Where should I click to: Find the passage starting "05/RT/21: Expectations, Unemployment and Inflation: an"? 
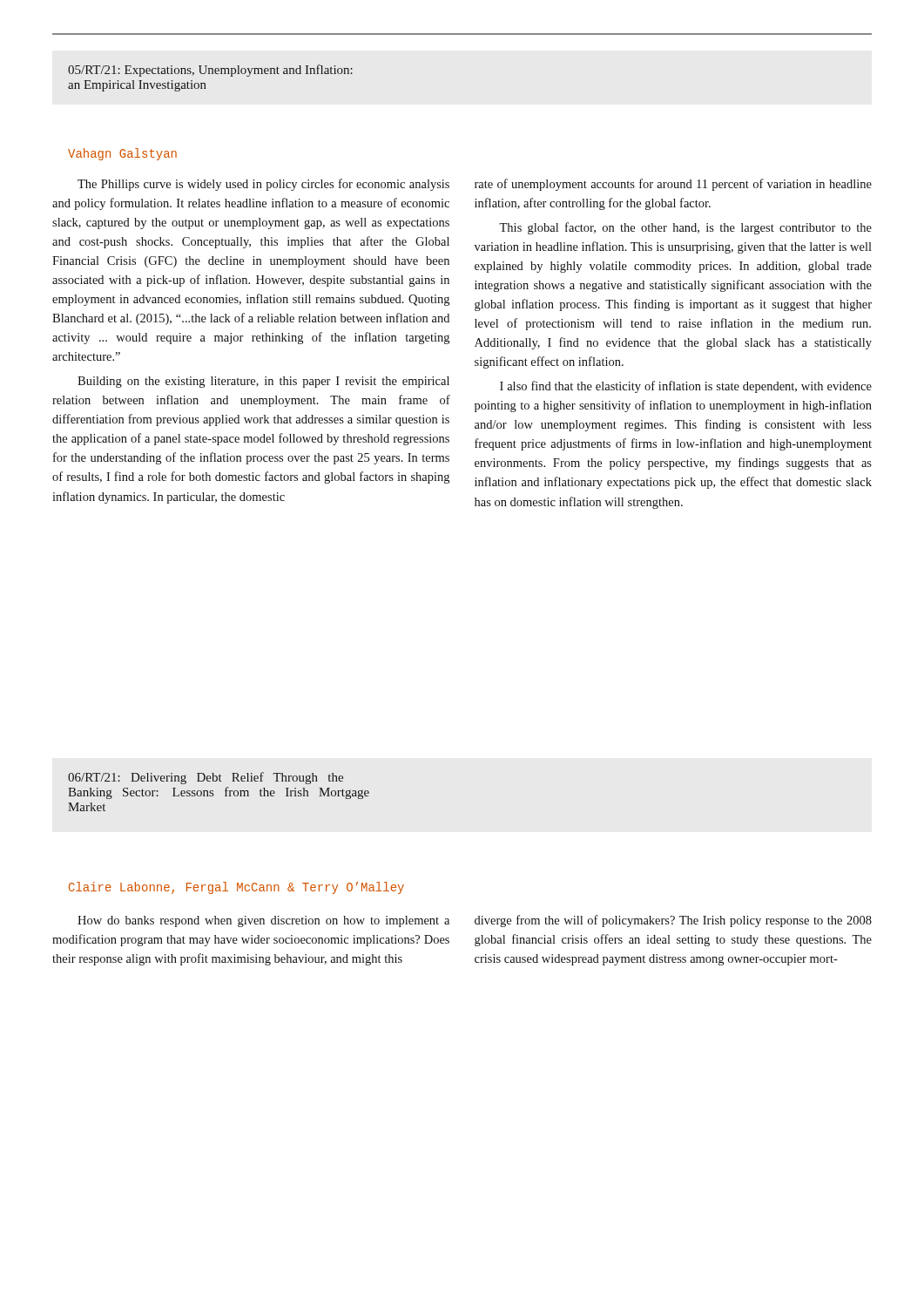click(x=210, y=71)
